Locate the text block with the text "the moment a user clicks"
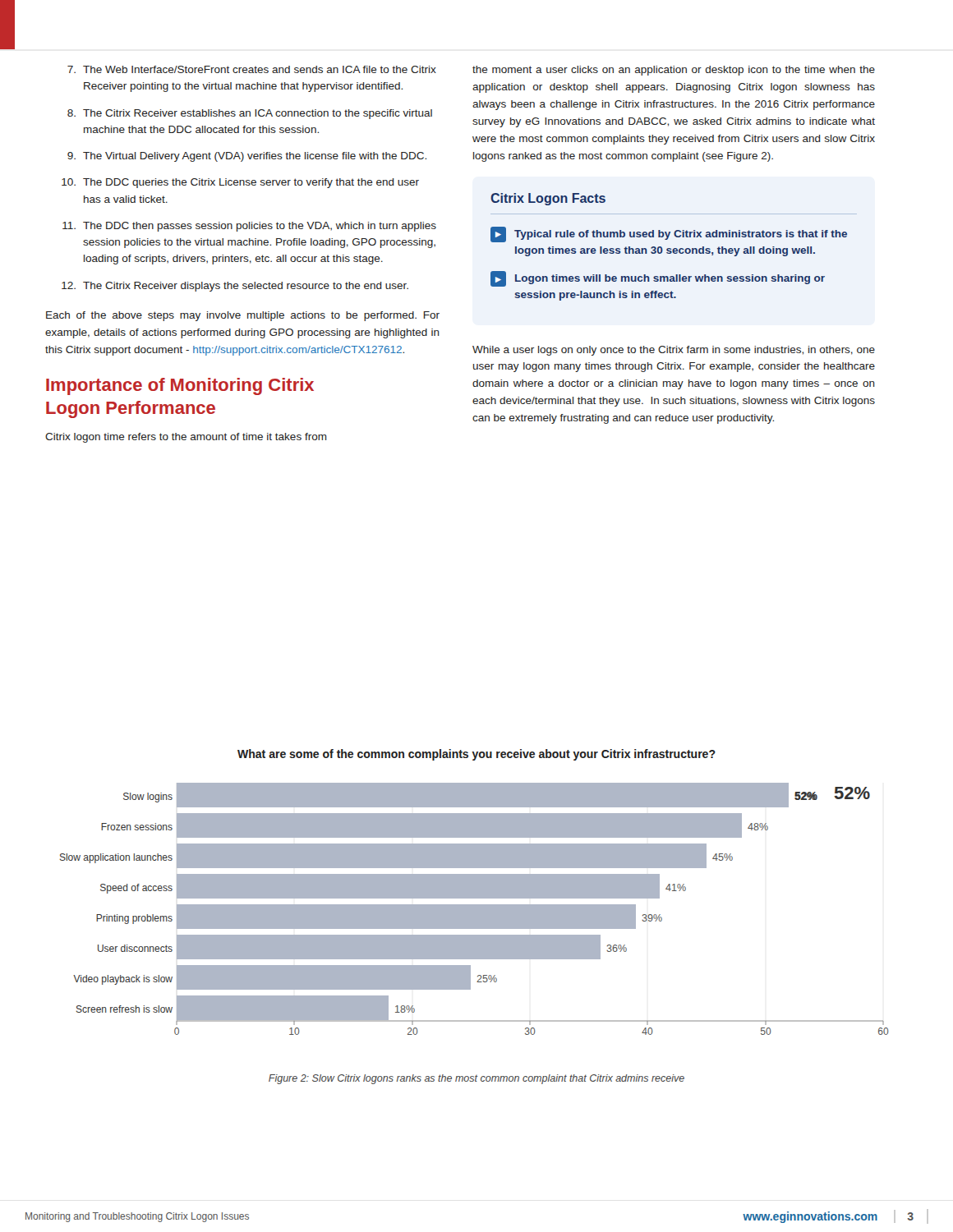 (x=674, y=112)
